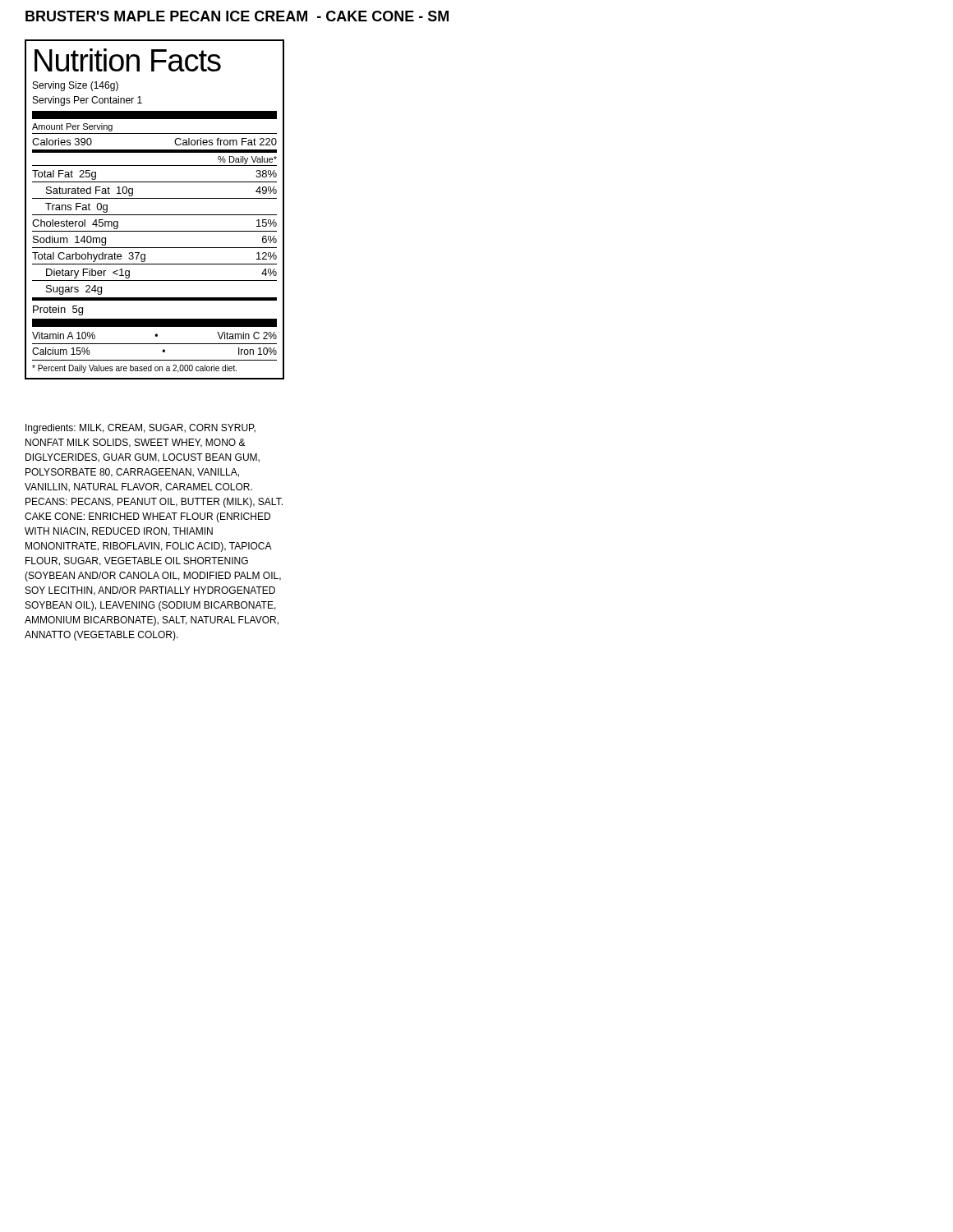The height and width of the screenshot is (1232, 953).
Task: Select the passage starting "BRUSTER'S MAPLE PECAN ICE CREAM -"
Action: click(237, 16)
